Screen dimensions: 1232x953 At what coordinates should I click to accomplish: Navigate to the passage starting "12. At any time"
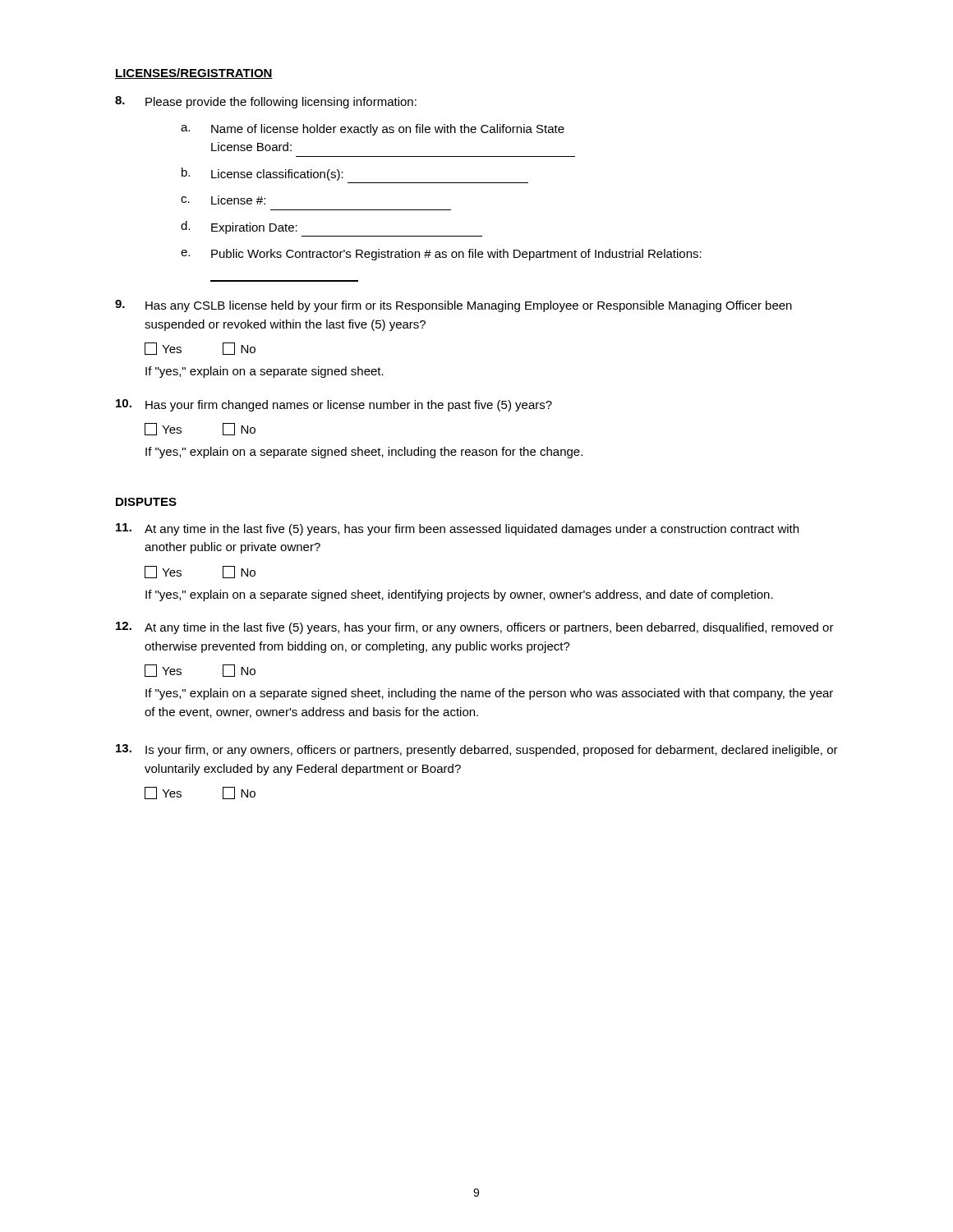(x=475, y=628)
